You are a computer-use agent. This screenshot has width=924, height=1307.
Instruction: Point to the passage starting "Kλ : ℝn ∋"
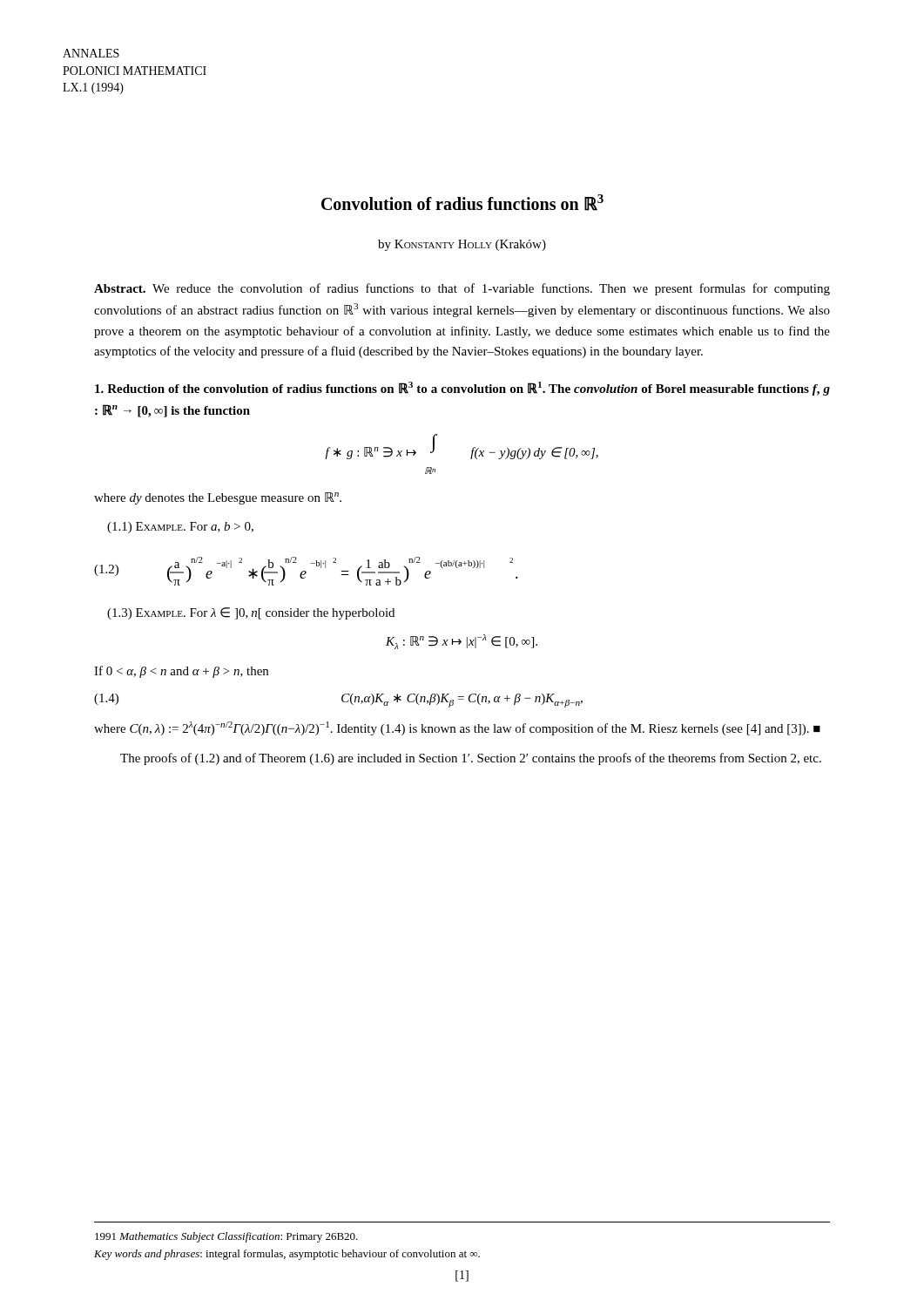click(x=462, y=642)
